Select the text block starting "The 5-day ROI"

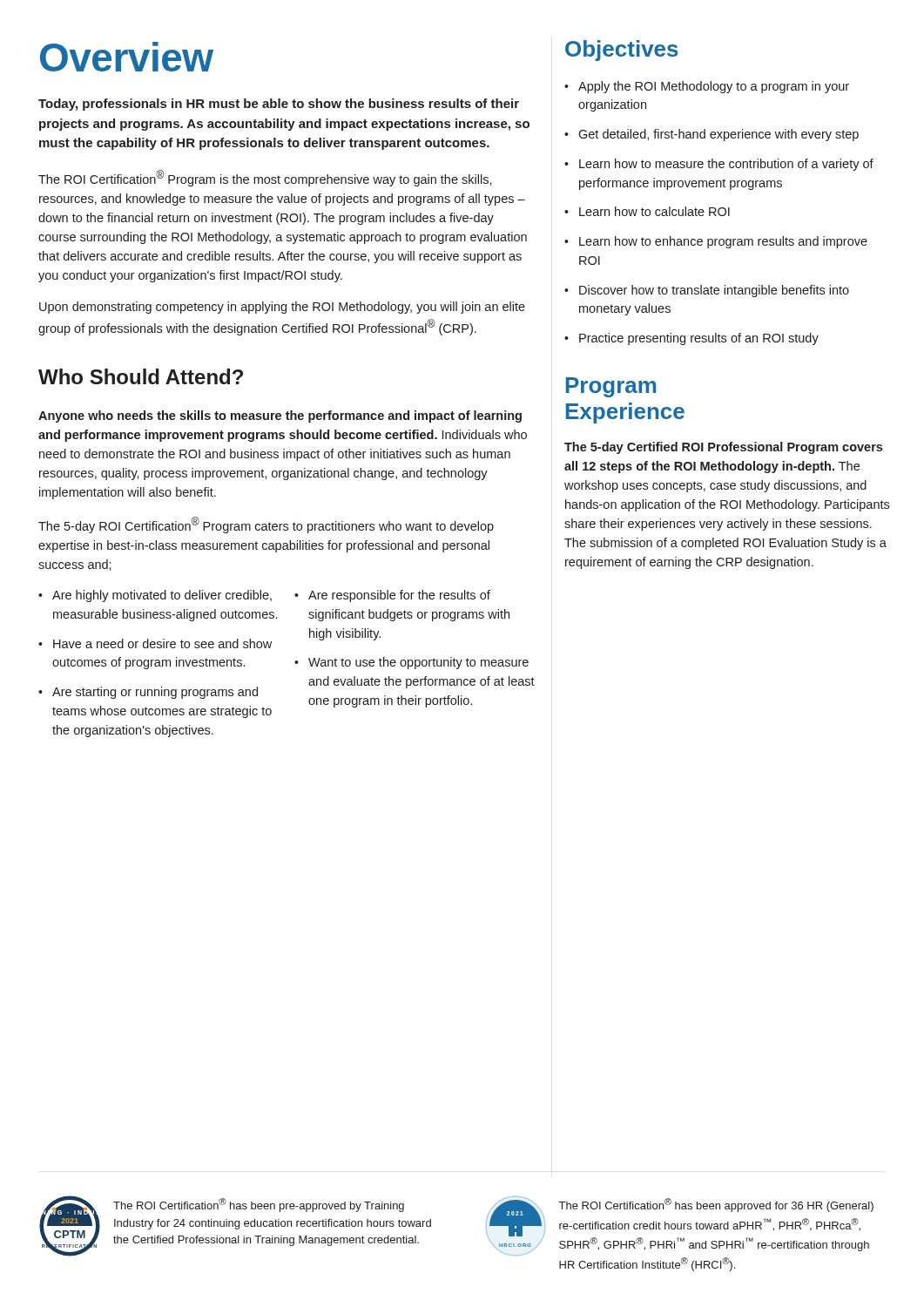(x=287, y=544)
